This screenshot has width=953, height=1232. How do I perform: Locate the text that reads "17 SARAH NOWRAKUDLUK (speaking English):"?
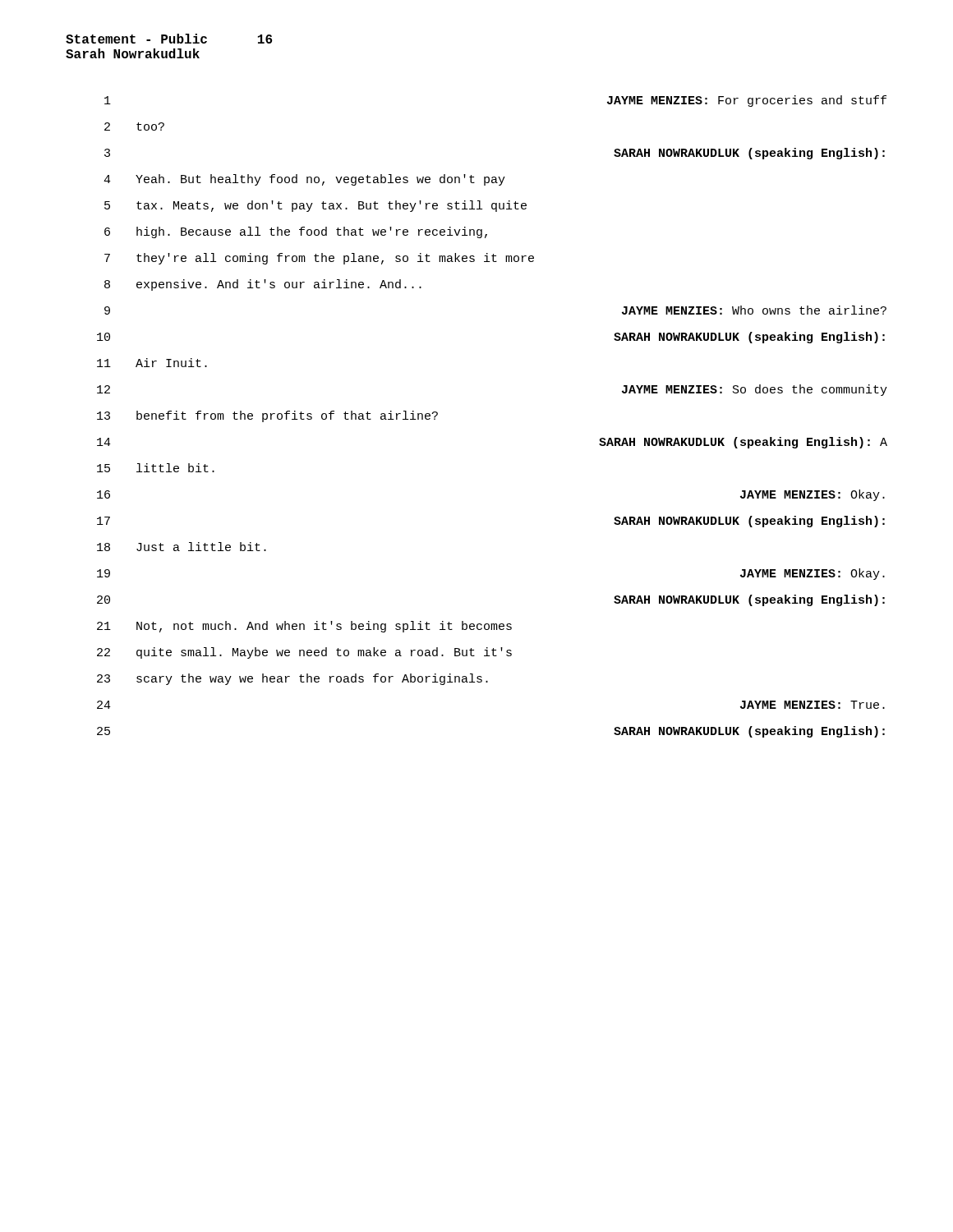[100, 521]
